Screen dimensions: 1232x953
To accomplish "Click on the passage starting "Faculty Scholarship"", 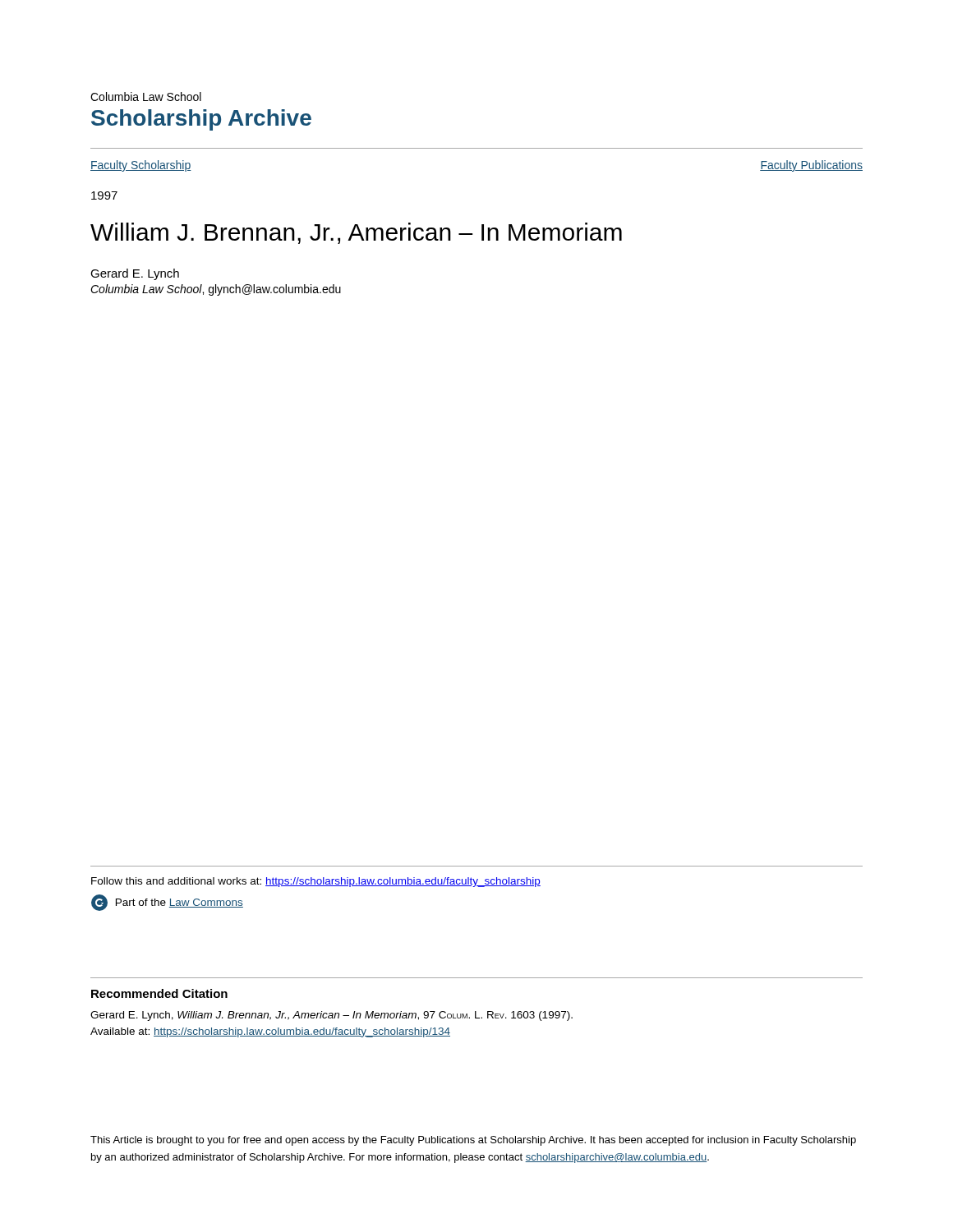I will tap(141, 165).
